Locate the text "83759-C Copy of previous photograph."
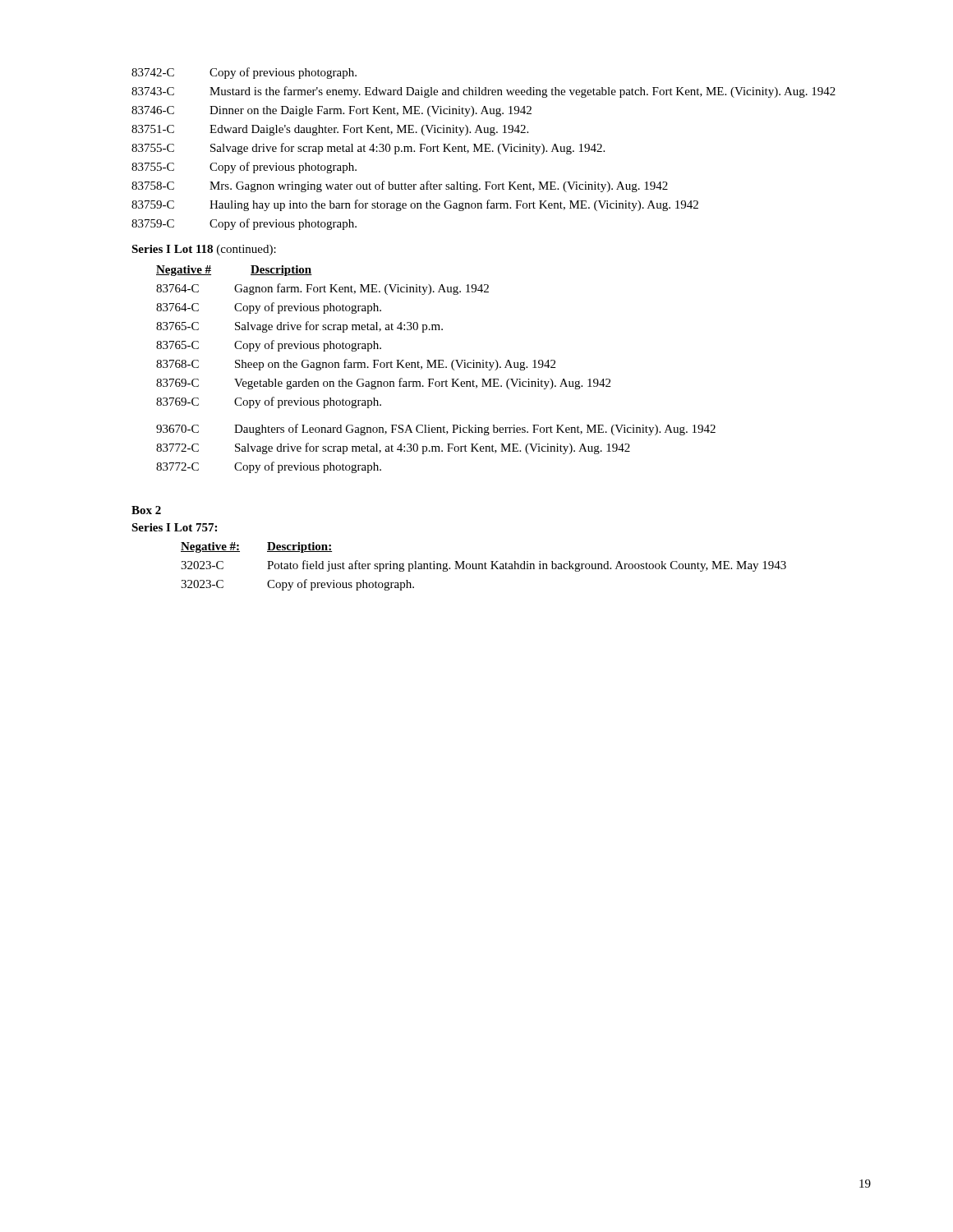Screen dimensions: 1232x953 tap(244, 224)
